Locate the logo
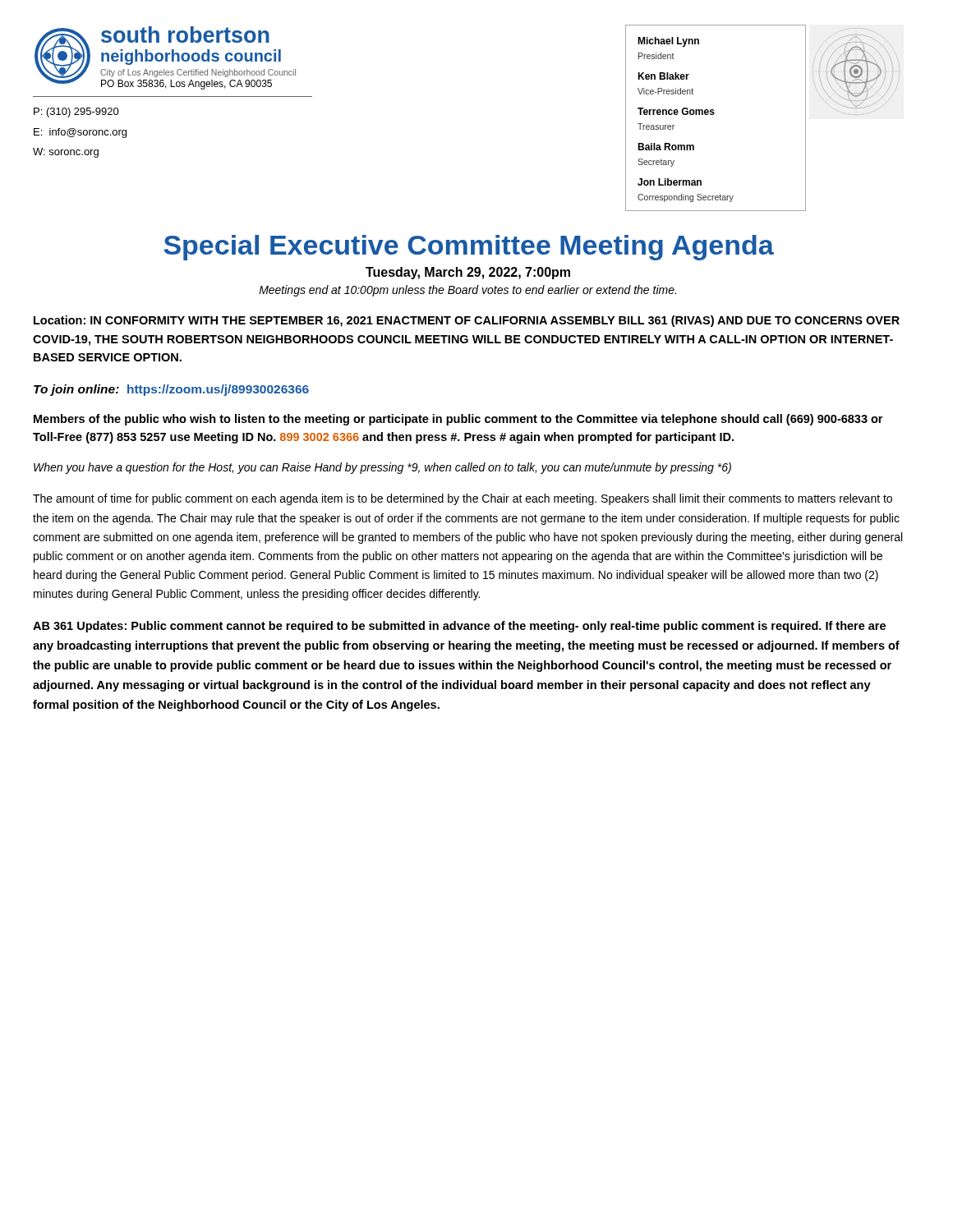The image size is (953, 1232). [856, 72]
